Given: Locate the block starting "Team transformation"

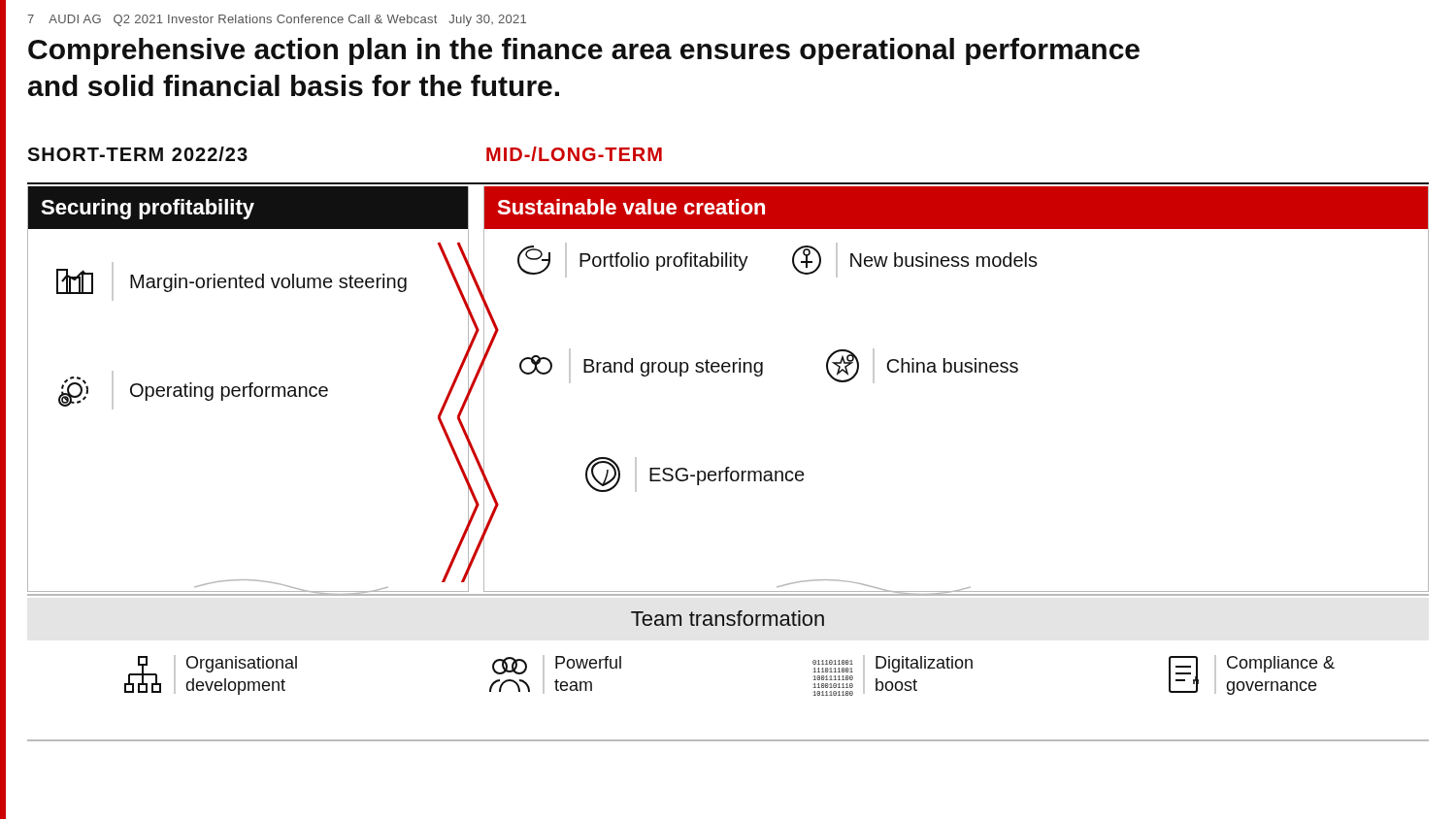Looking at the screenshot, I should coord(728,619).
